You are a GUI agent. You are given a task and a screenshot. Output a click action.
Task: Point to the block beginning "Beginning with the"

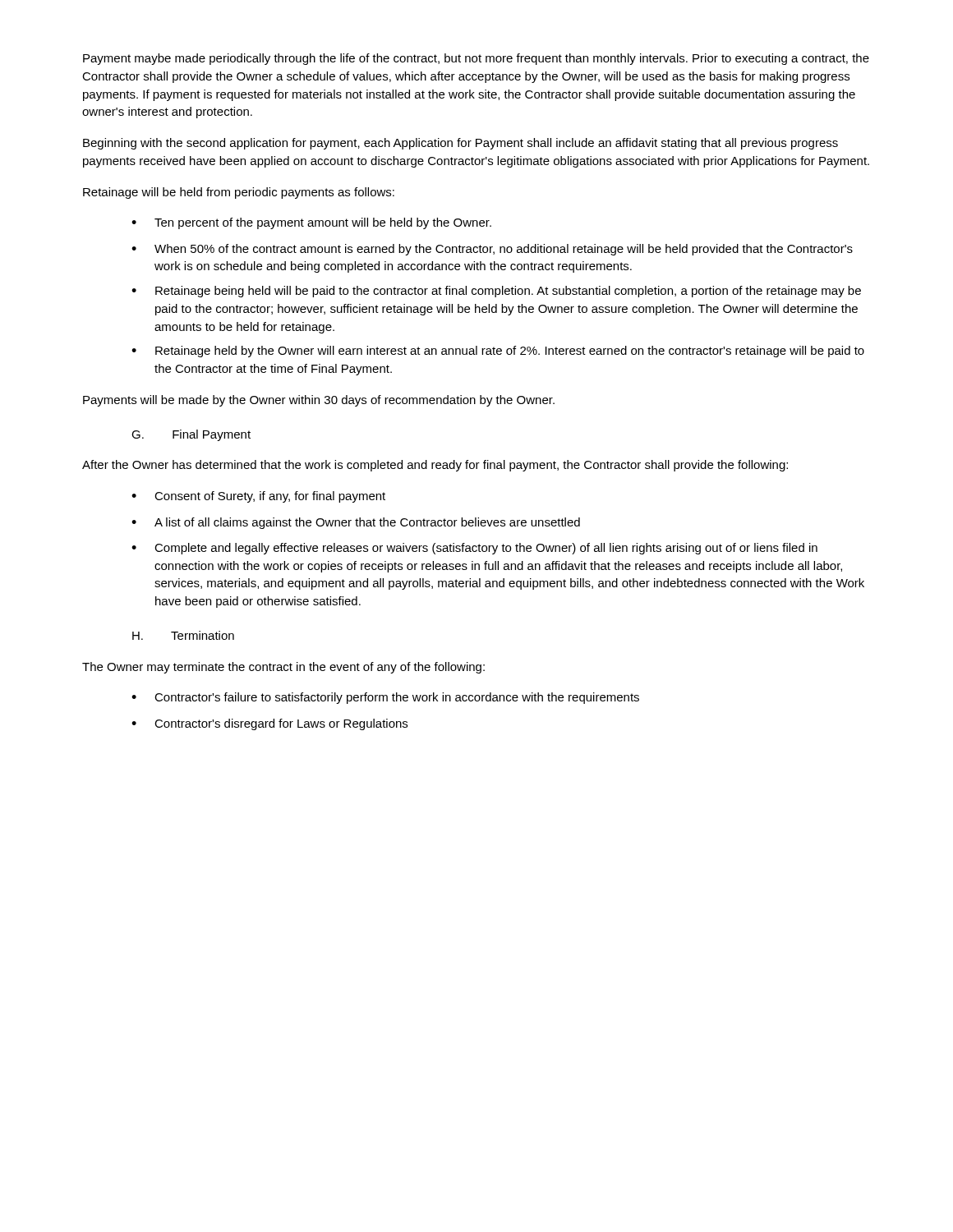476,151
